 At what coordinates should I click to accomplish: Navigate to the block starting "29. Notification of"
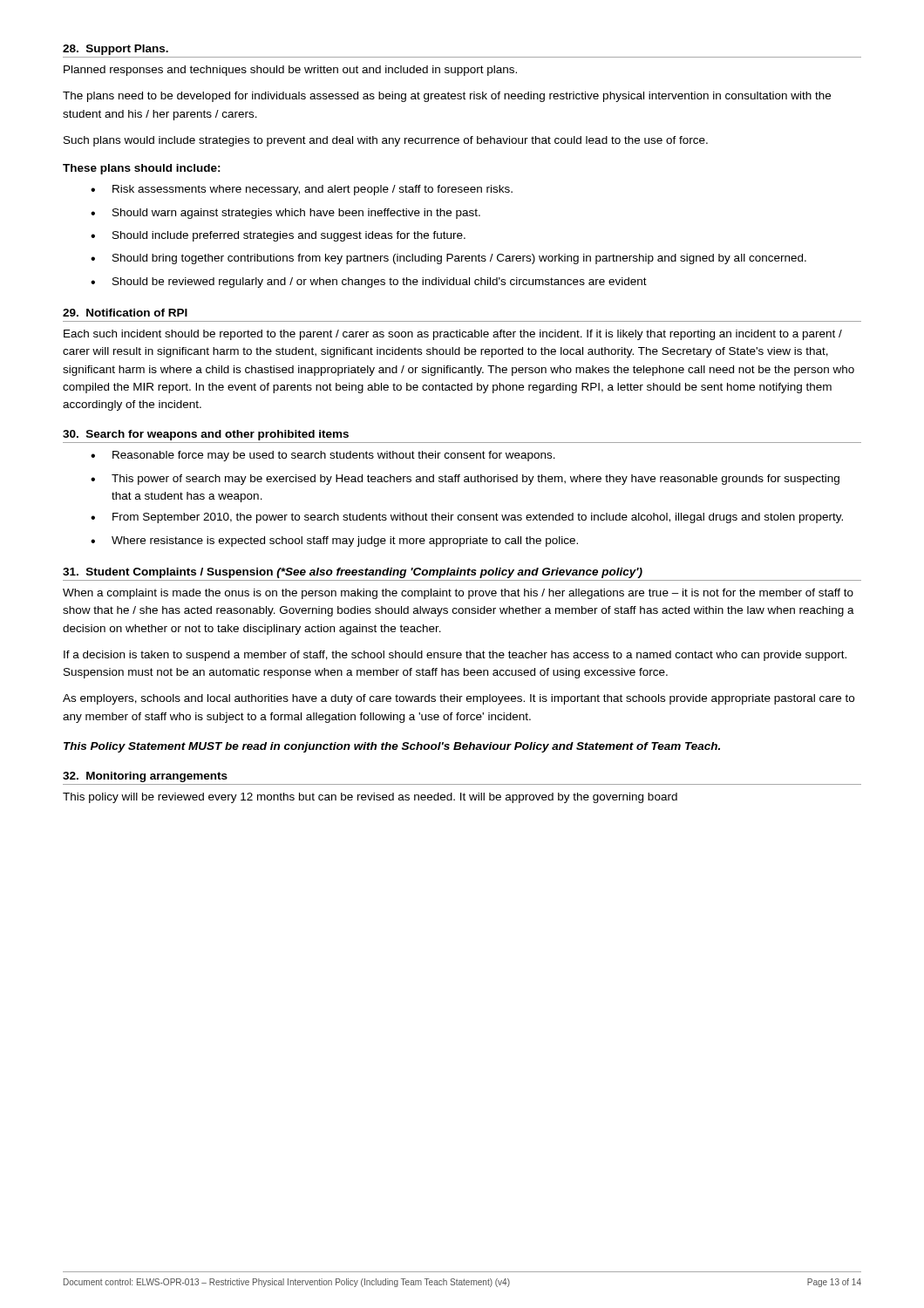point(125,313)
